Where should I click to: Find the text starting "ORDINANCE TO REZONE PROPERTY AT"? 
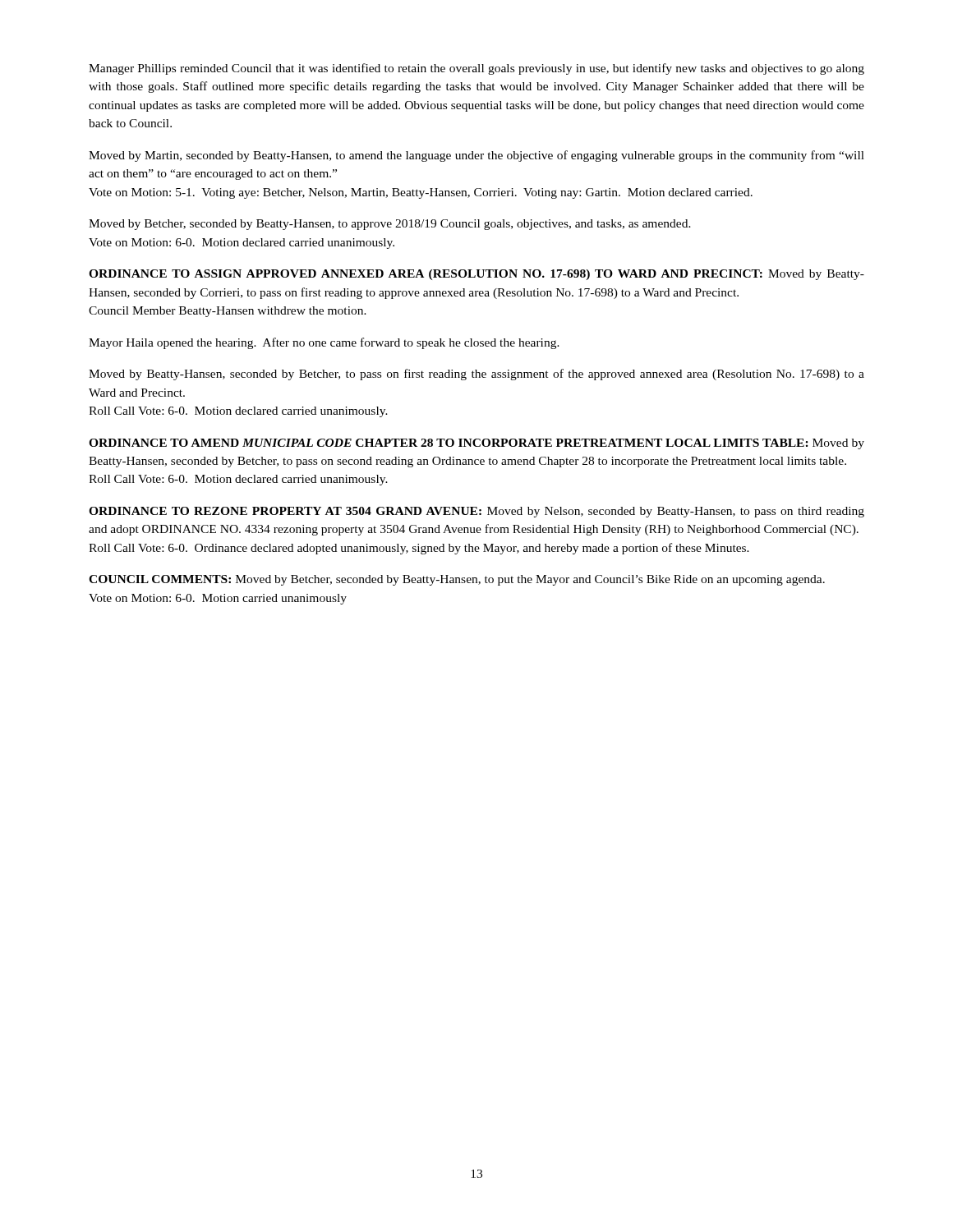pyautogui.click(x=476, y=529)
